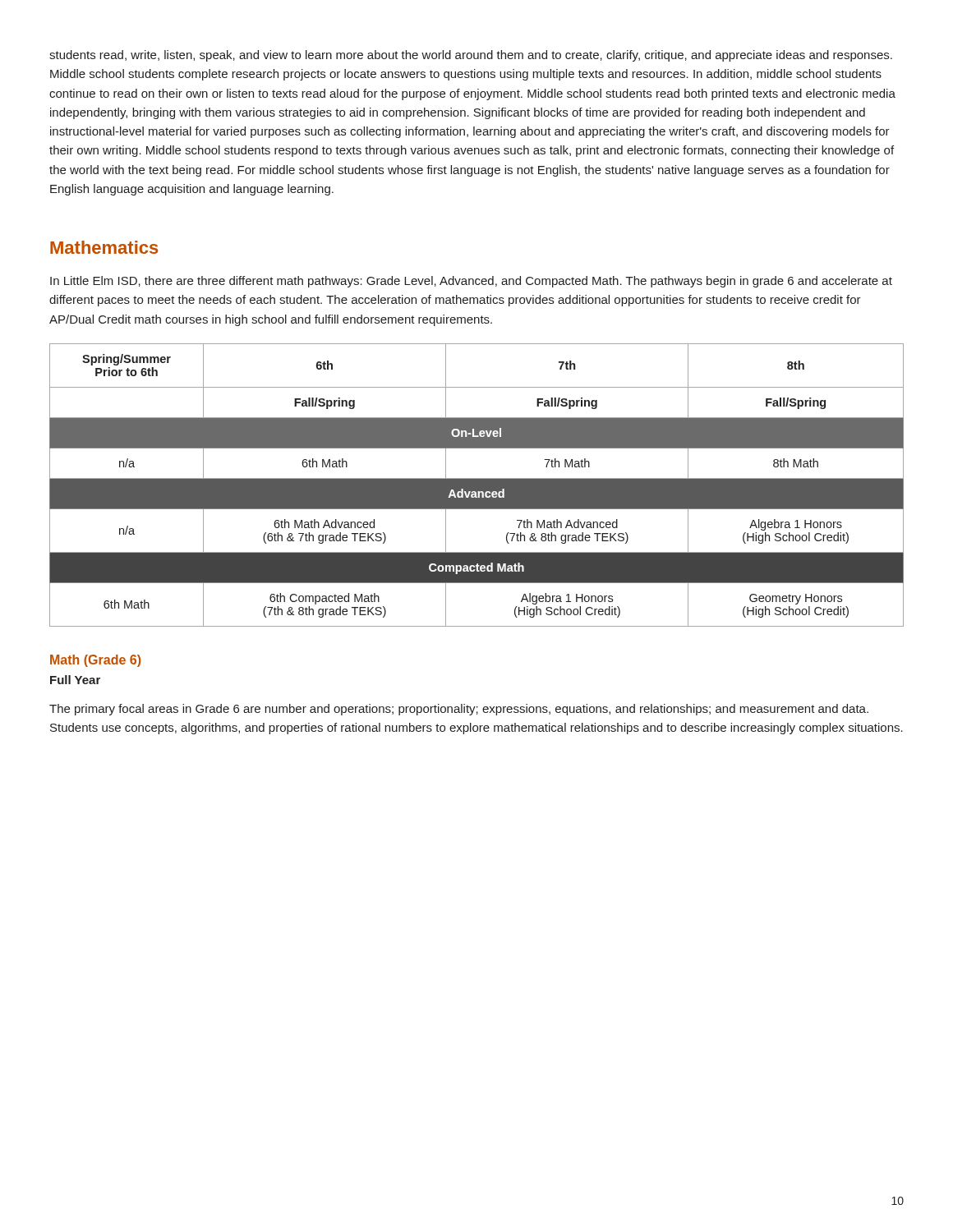Where does it say "Full Year"?
The width and height of the screenshot is (953, 1232).
pyautogui.click(x=75, y=680)
